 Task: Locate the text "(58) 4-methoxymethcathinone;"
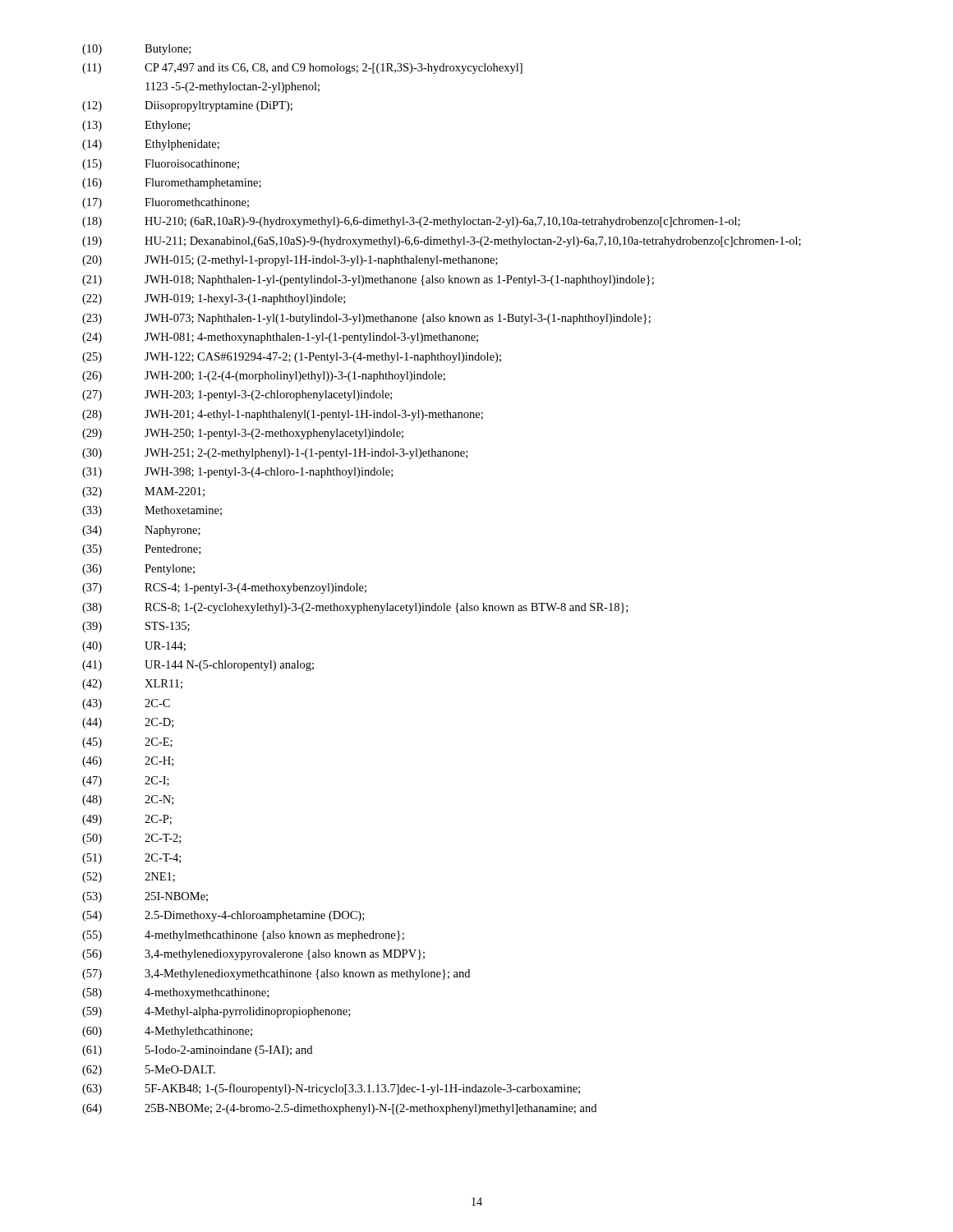click(x=175, y=993)
